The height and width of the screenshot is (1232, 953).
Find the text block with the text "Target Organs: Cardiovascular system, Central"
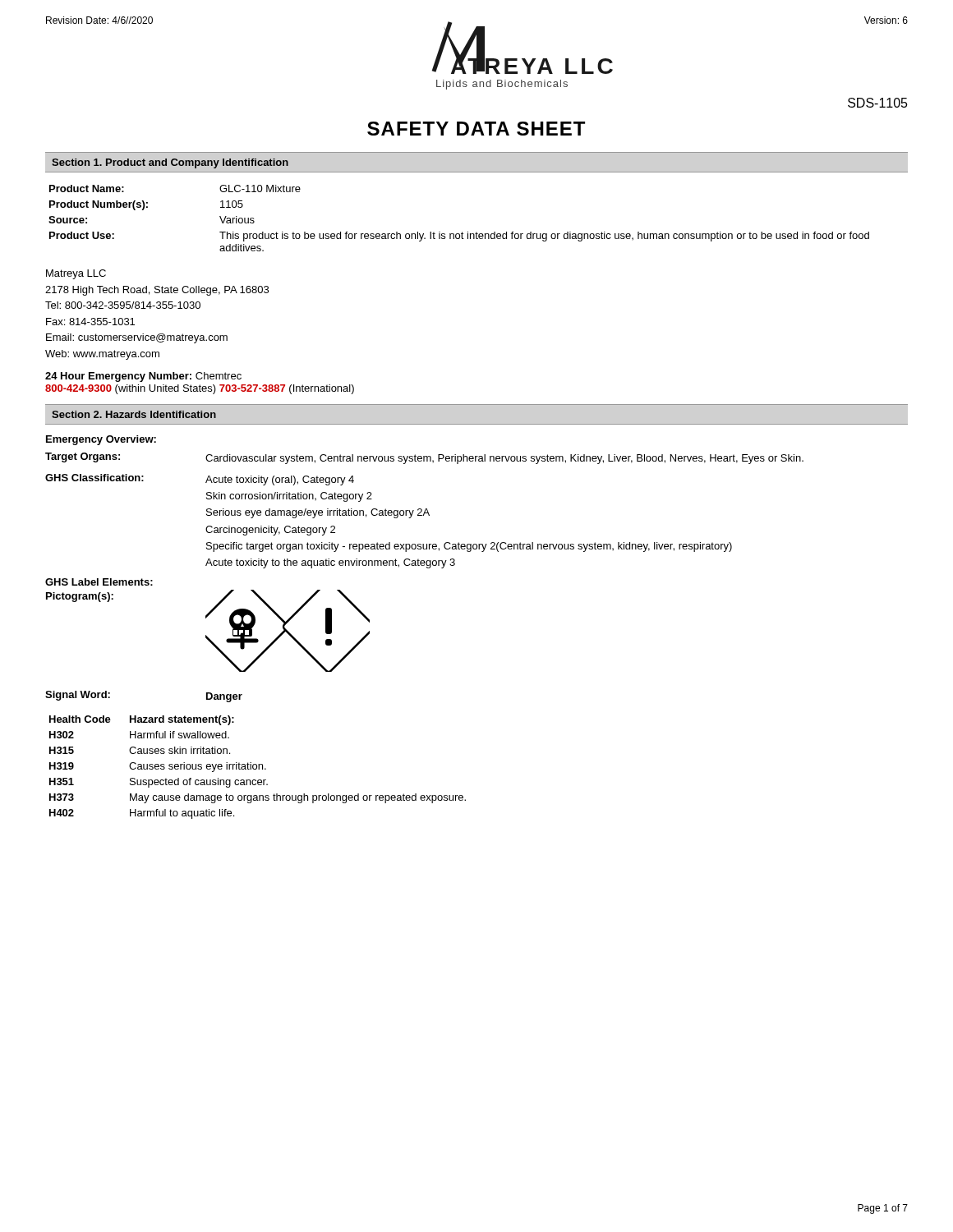click(476, 458)
